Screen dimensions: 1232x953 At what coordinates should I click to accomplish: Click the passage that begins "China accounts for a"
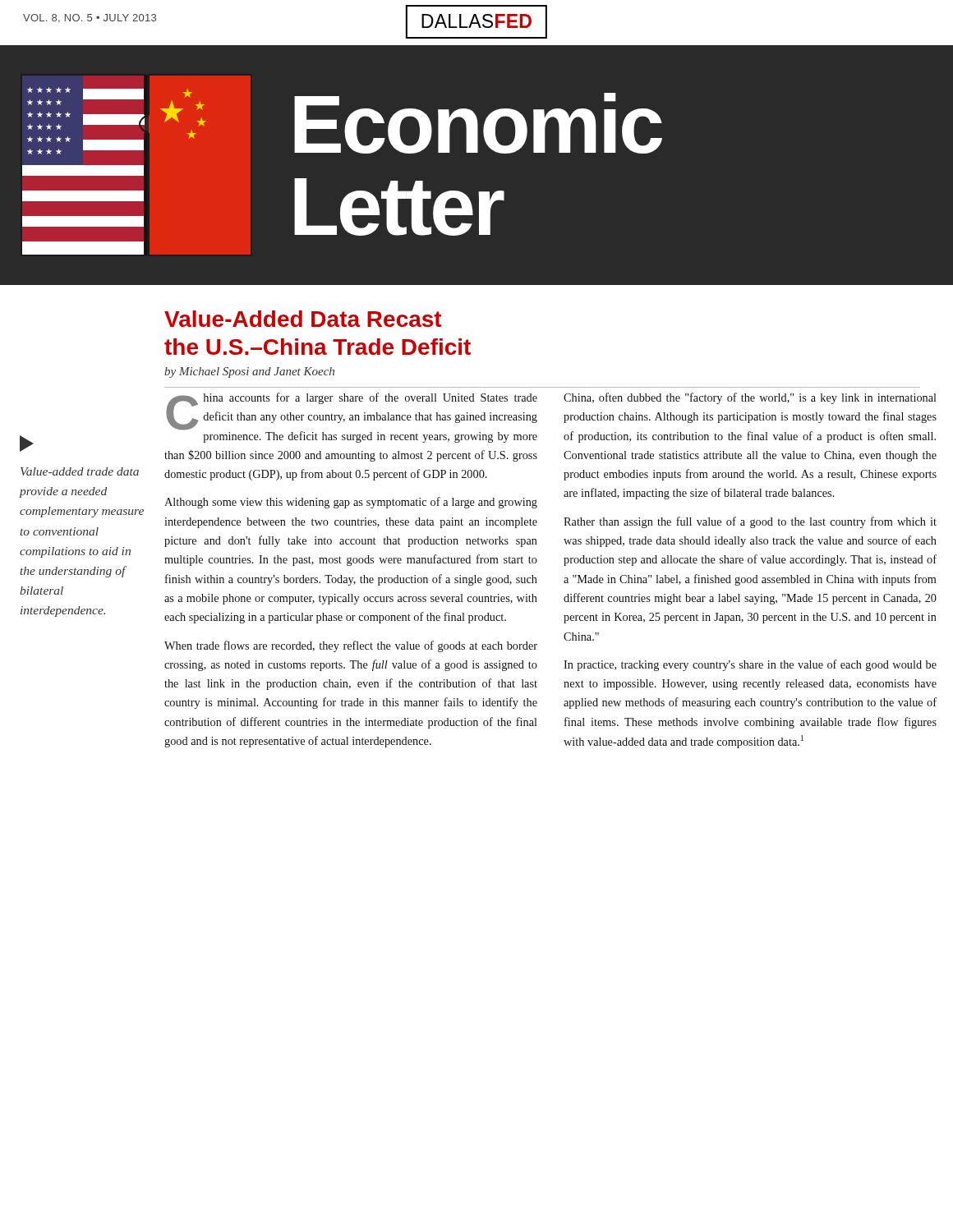[351, 570]
